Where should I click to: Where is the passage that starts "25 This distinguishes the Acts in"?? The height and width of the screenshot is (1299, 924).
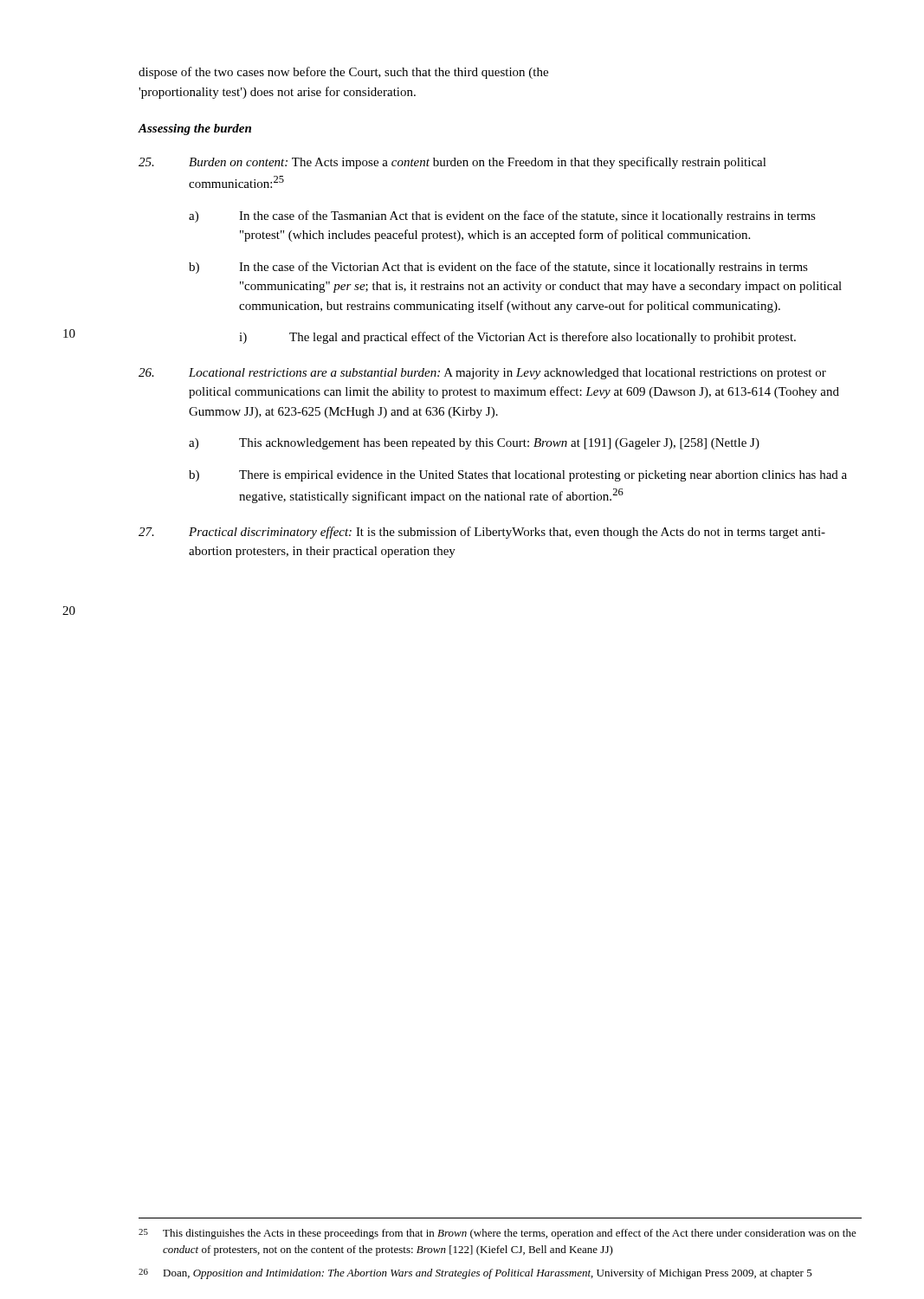[497, 1241]
